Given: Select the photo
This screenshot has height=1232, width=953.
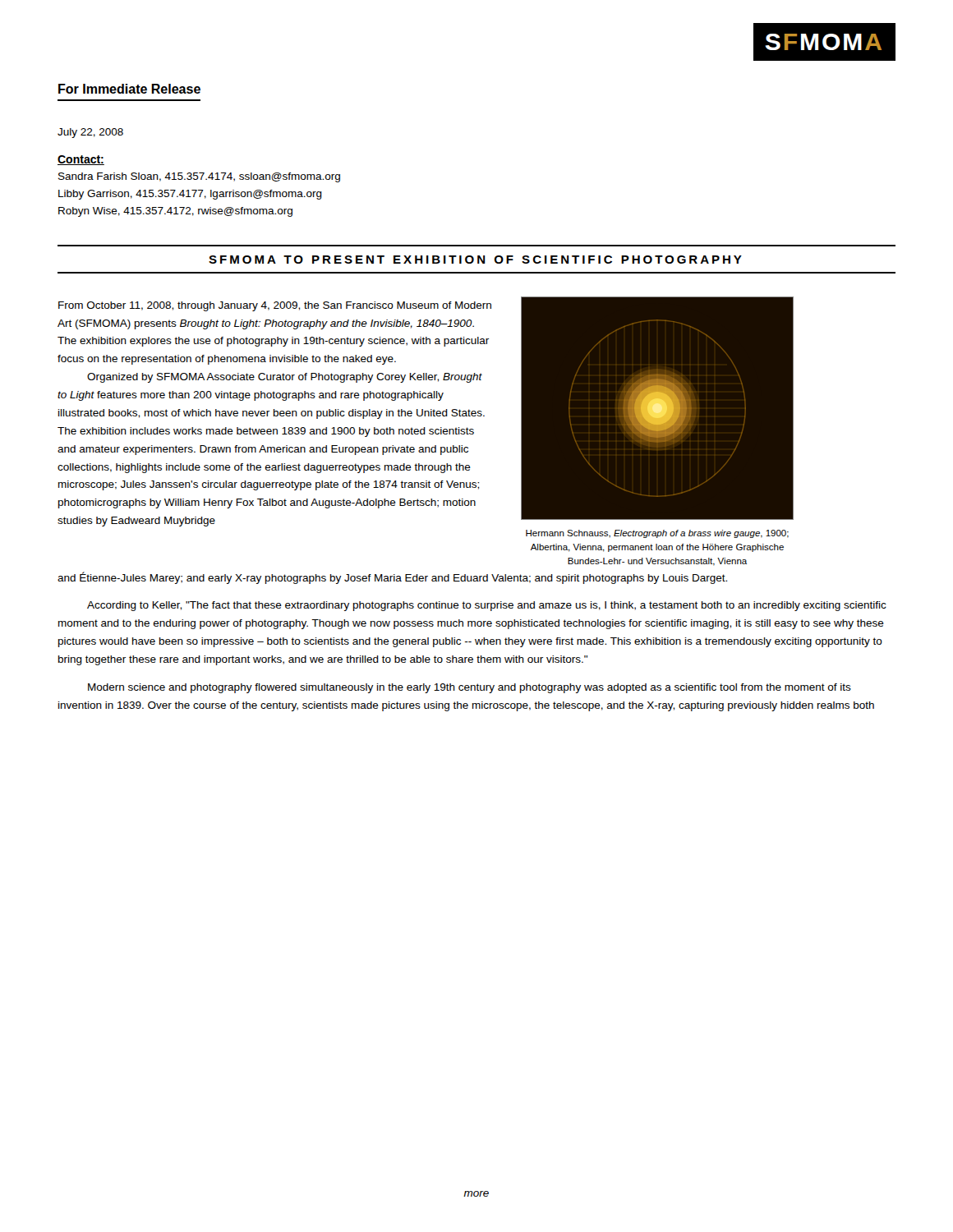Looking at the screenshot, I should coord(657,408).
